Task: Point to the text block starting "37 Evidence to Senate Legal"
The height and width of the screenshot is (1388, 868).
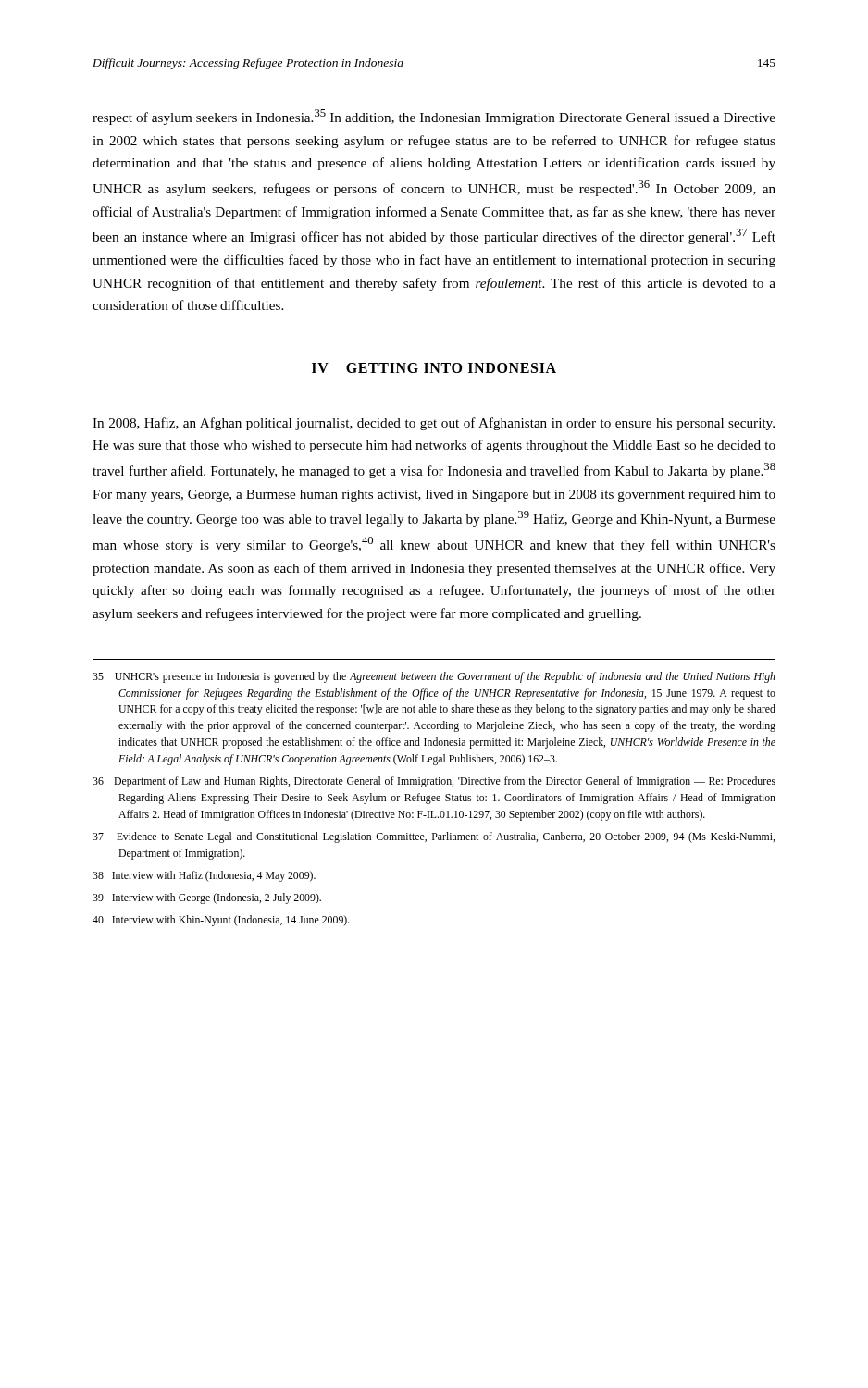Action: [x=434, y=845]
